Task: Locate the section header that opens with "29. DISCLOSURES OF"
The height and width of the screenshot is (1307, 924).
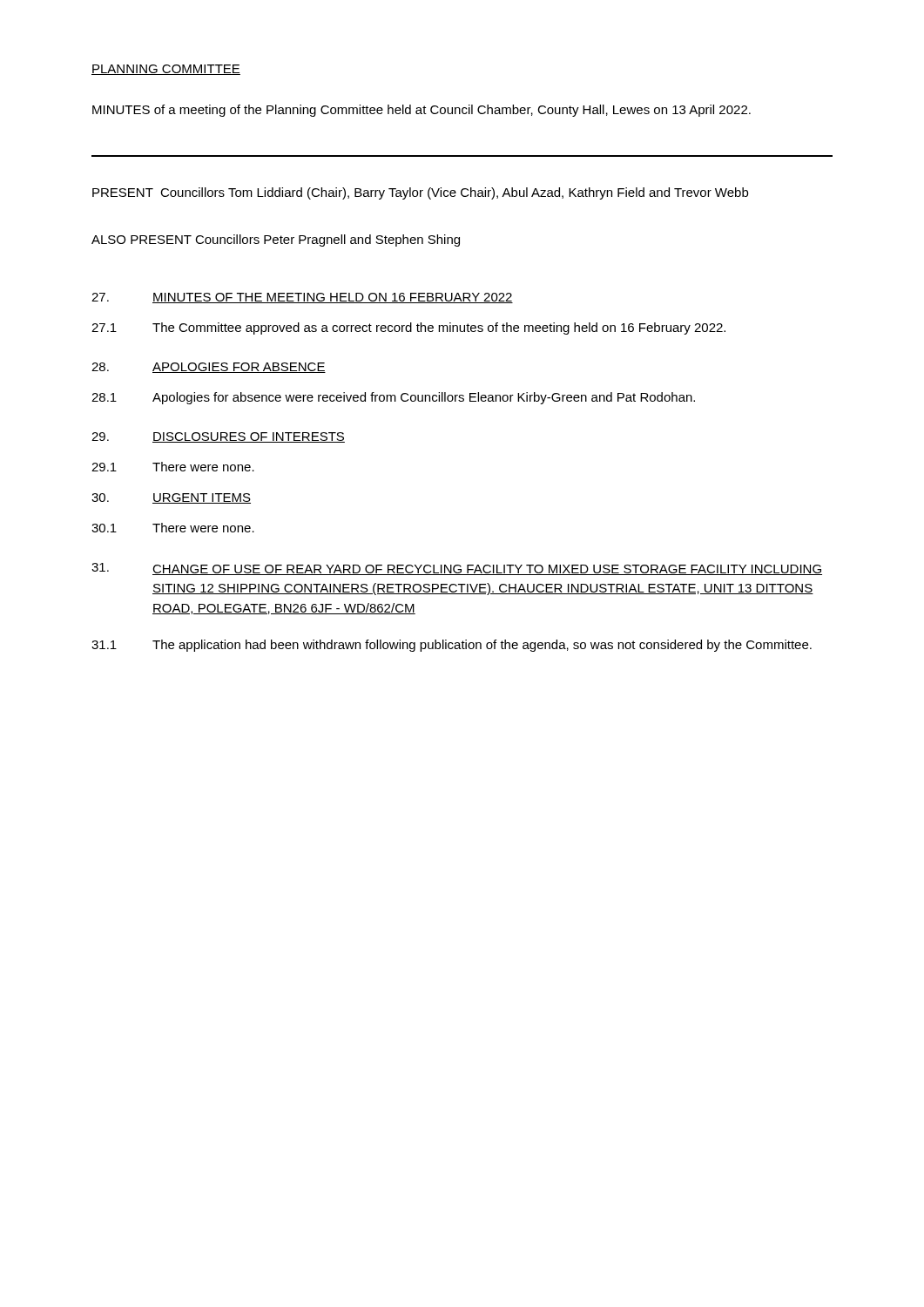Action: click(x=218, y=436)
